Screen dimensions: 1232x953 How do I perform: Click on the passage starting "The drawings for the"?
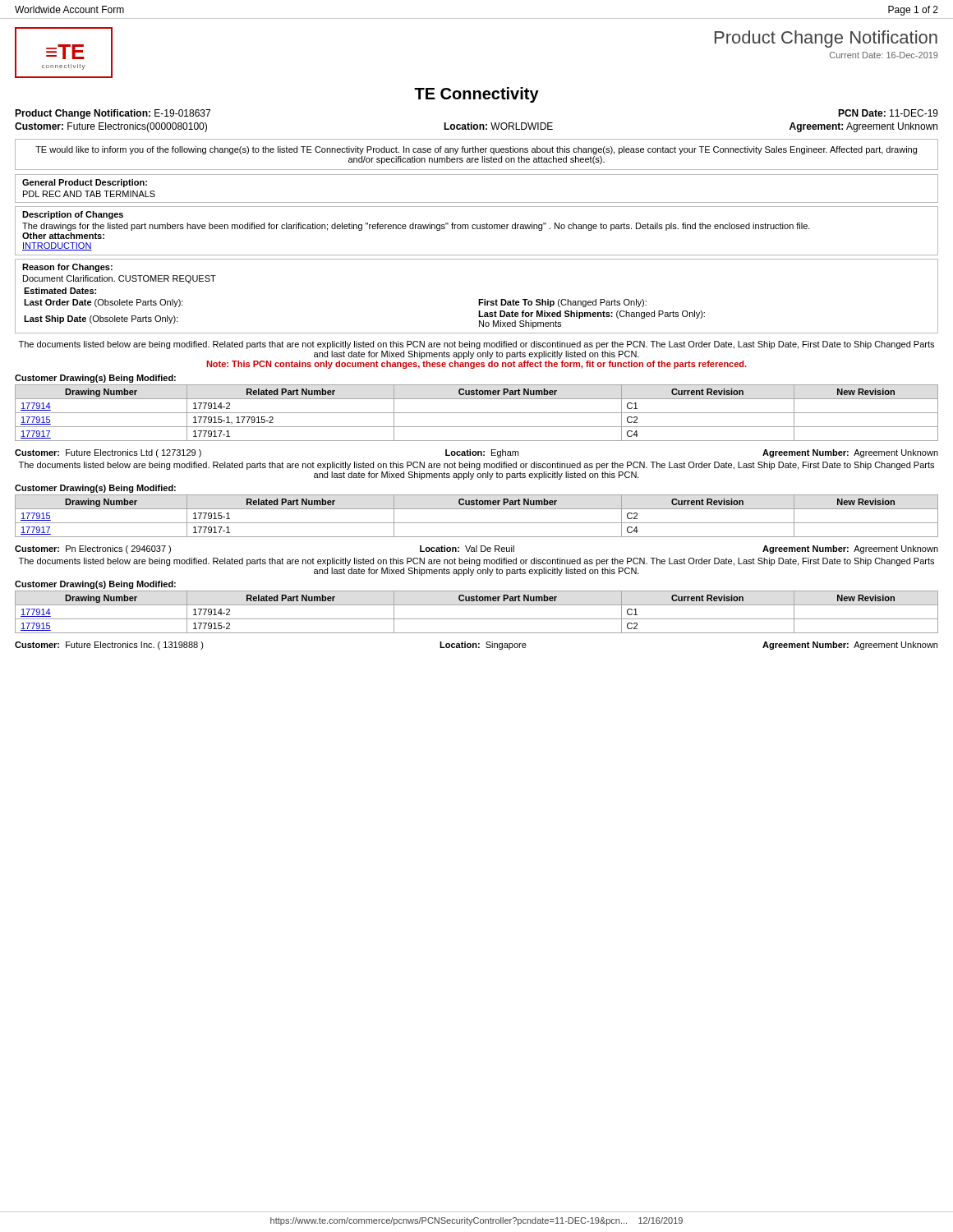[416, 236]
